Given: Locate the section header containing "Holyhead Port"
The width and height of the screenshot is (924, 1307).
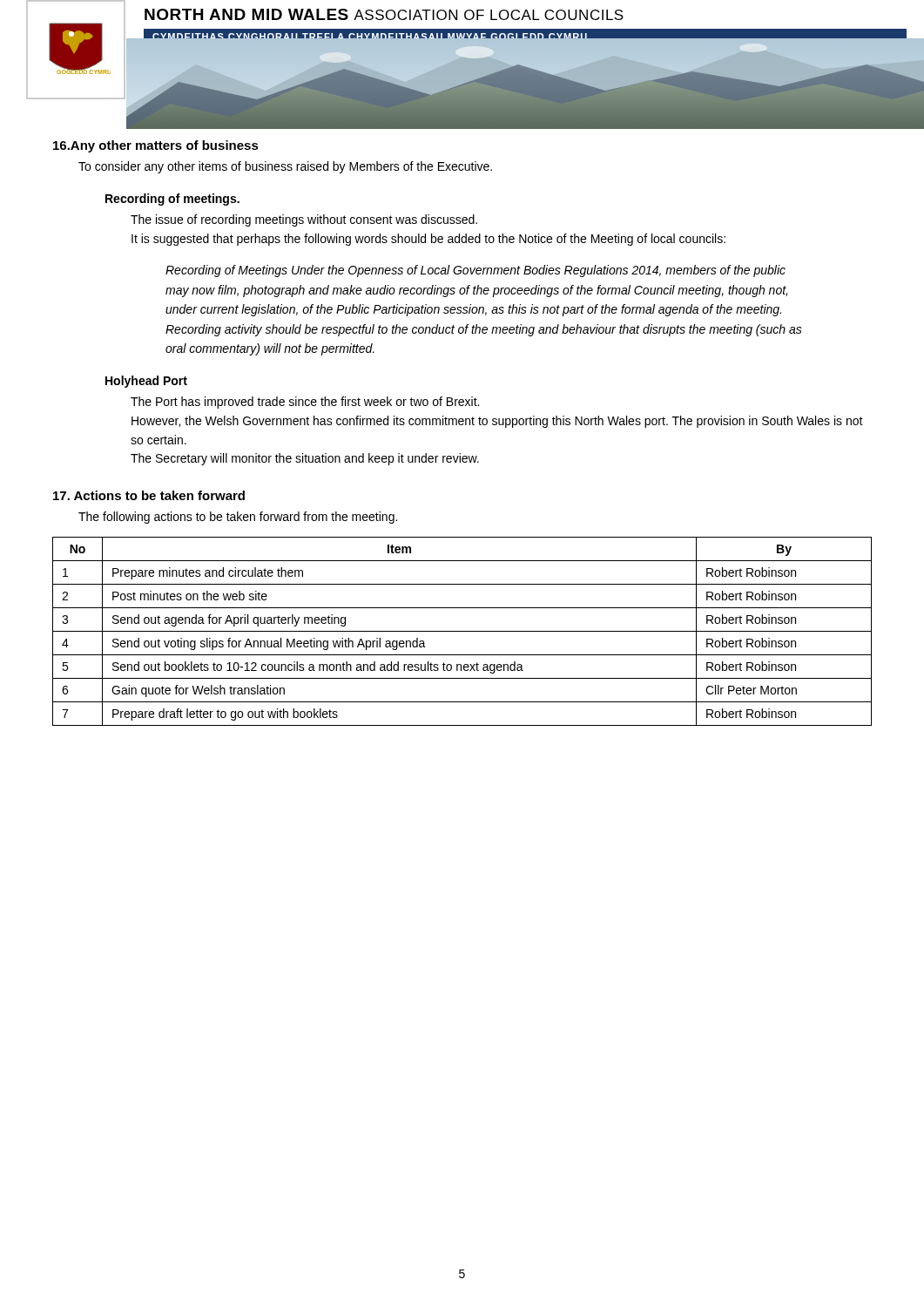Looking at the screenshot, I should pyautogui.click(x=146, y=381).
